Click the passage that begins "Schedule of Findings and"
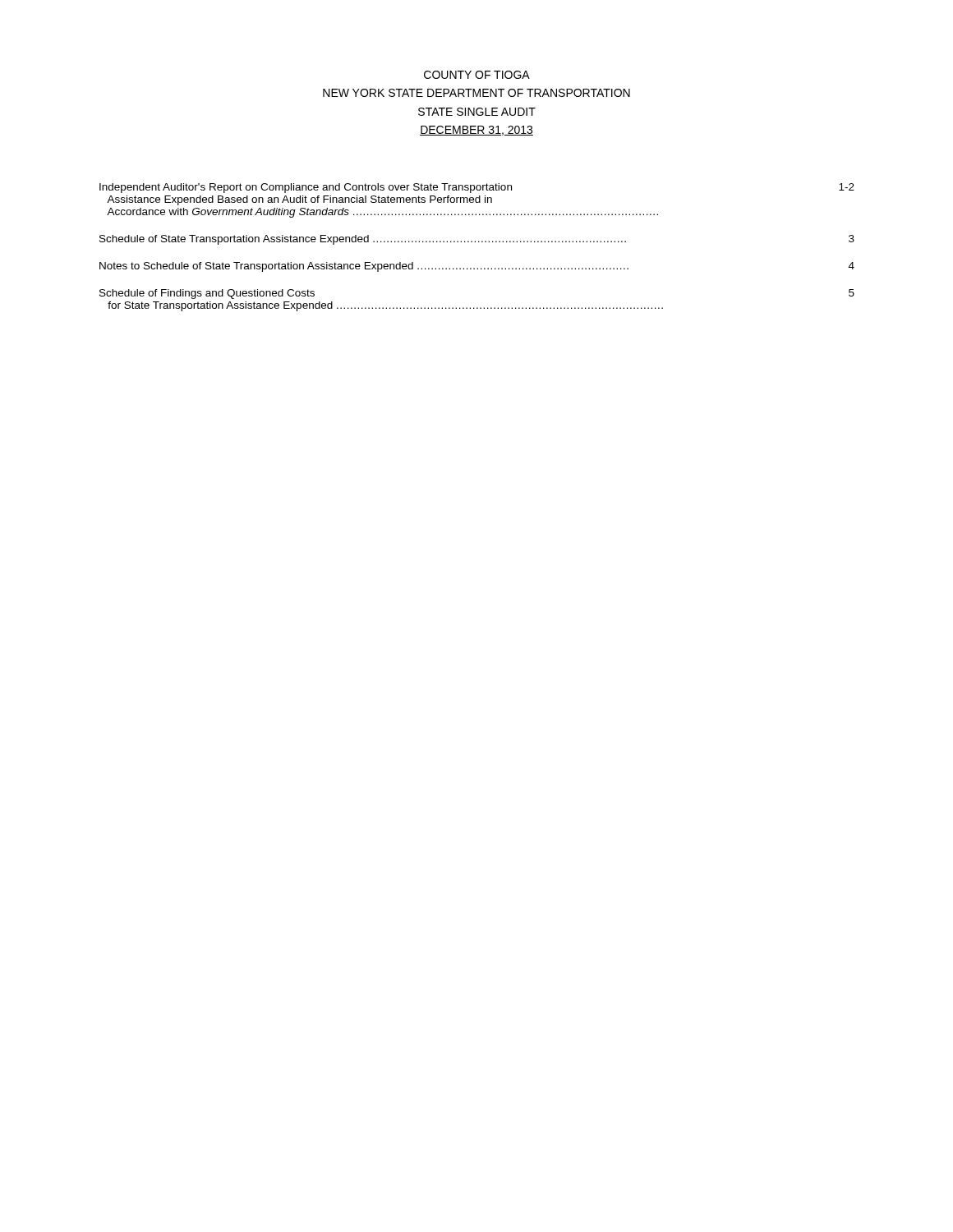The height and width of the screenshot is (1232, 953). (x=476, y=299)
